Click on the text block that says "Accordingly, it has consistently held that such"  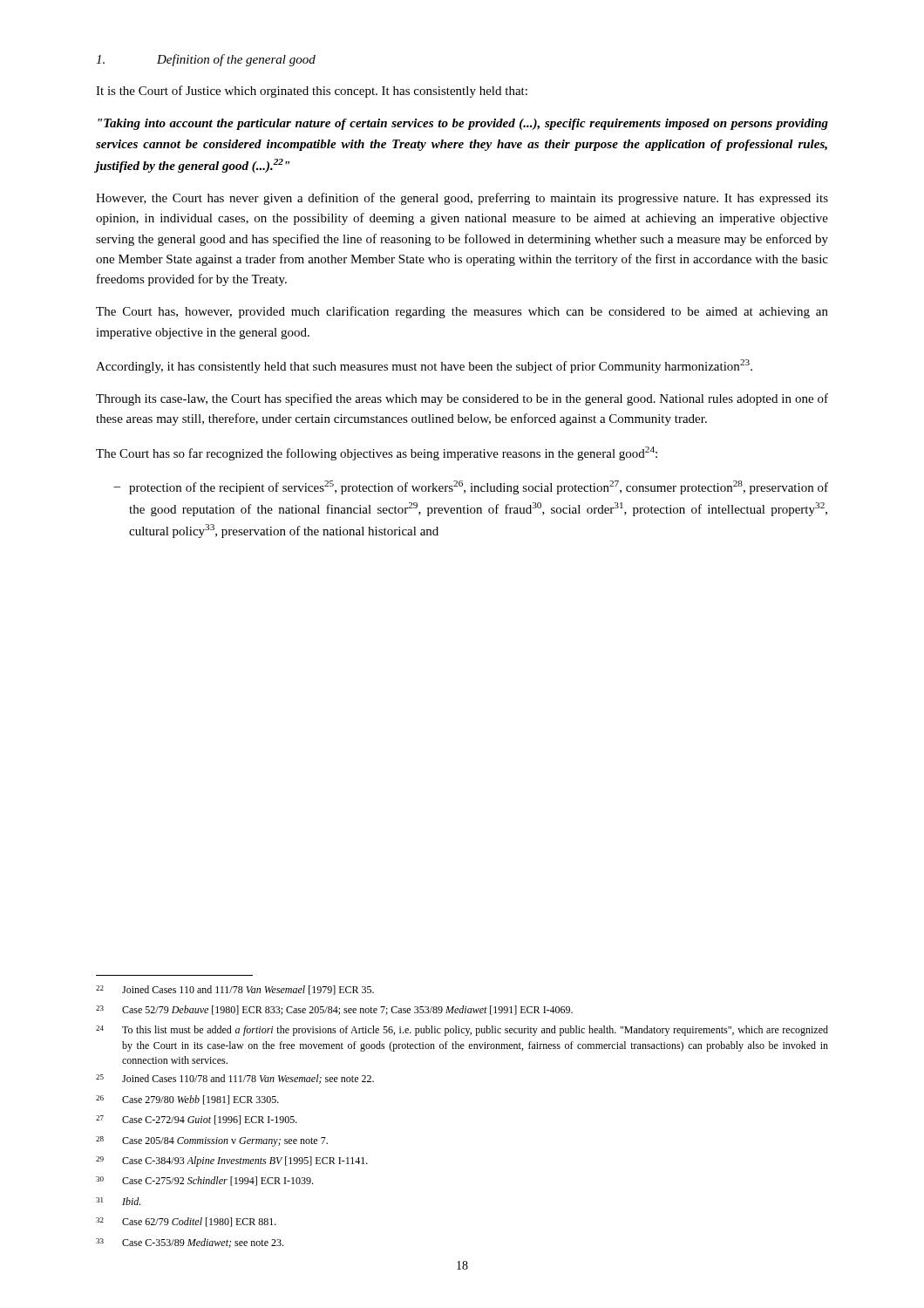[462, 366]
